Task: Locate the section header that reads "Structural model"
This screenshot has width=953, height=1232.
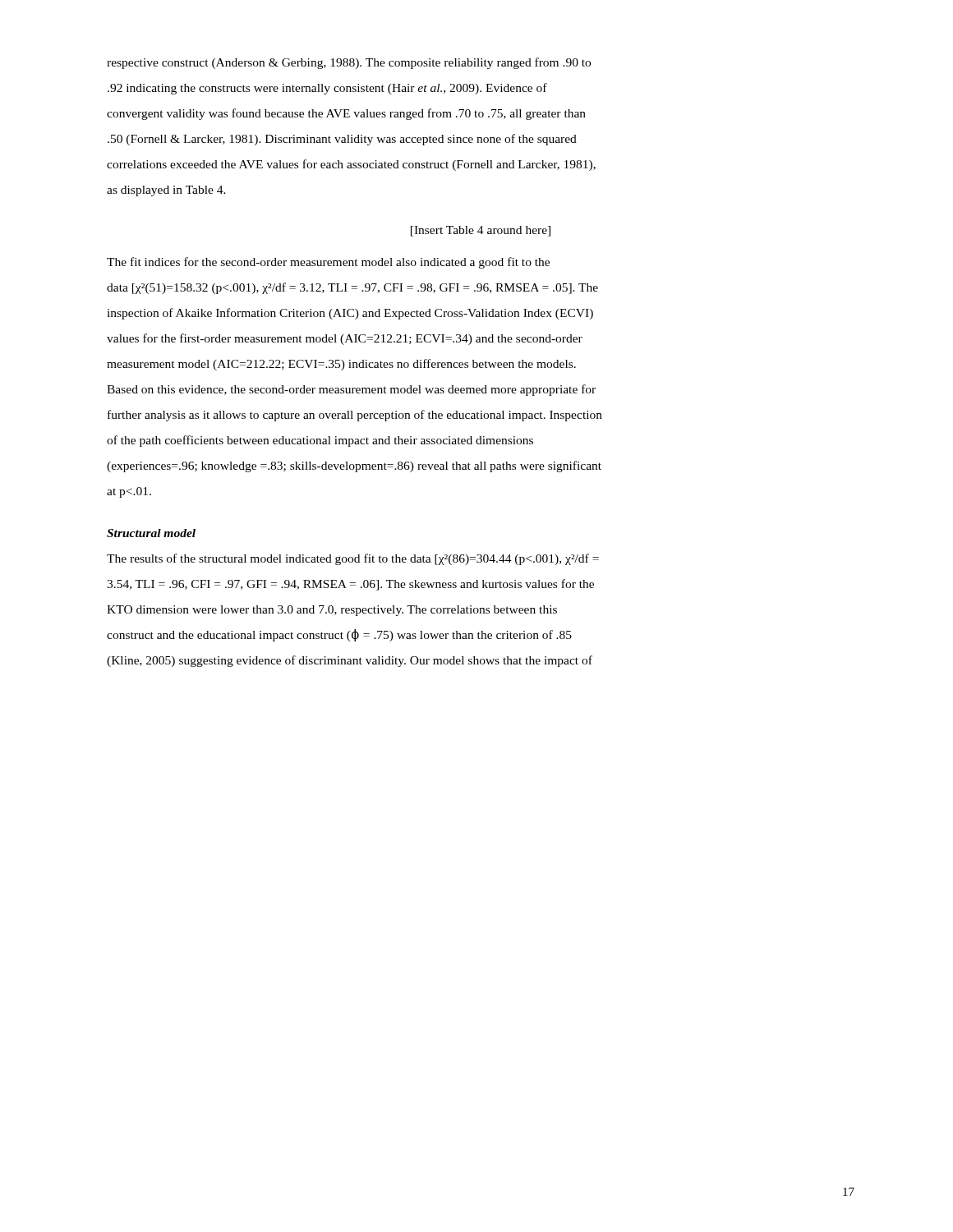Action: [151, 533]
